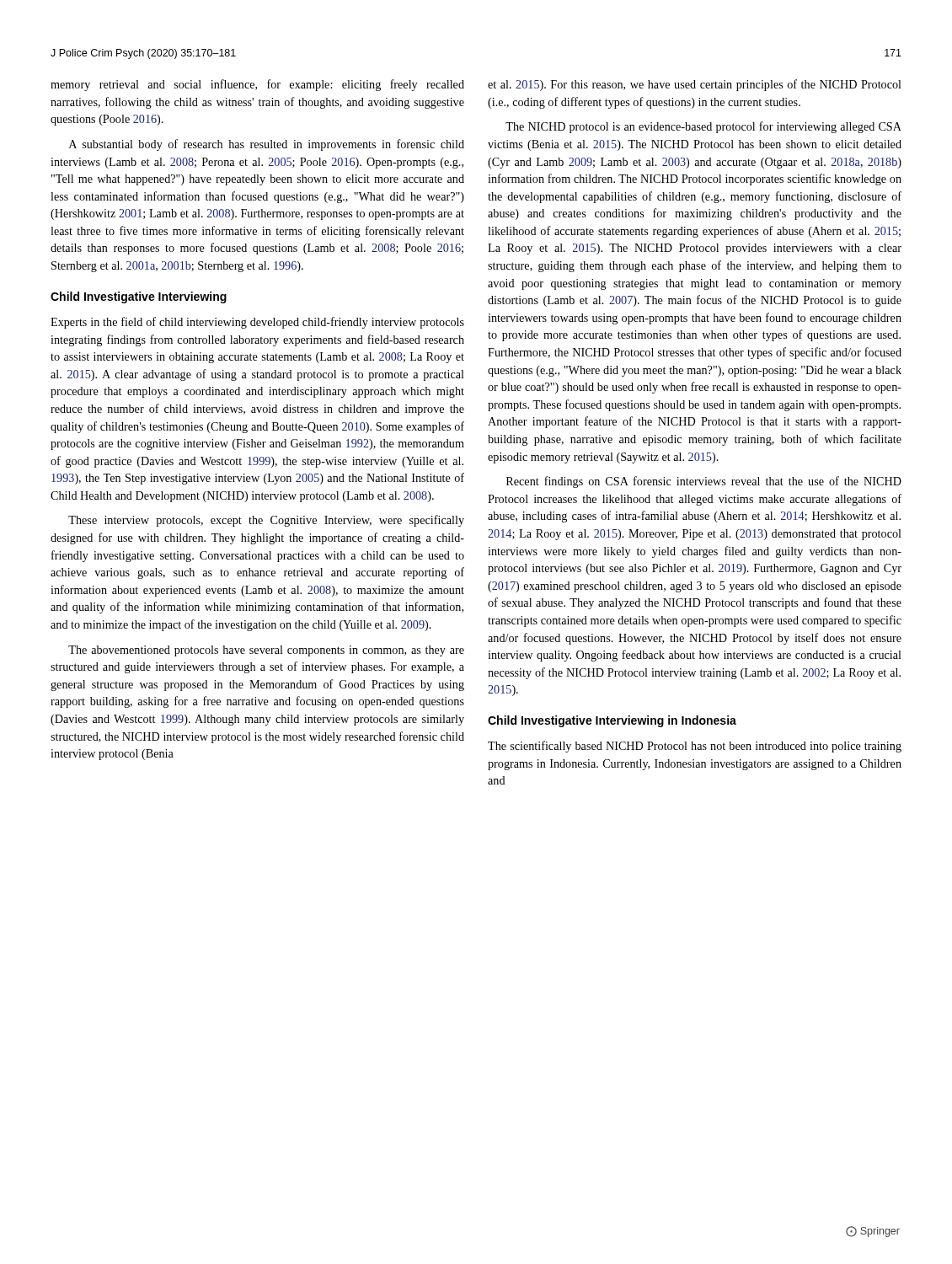Locate the region starting "Experts in the field"

pos(257,538)
